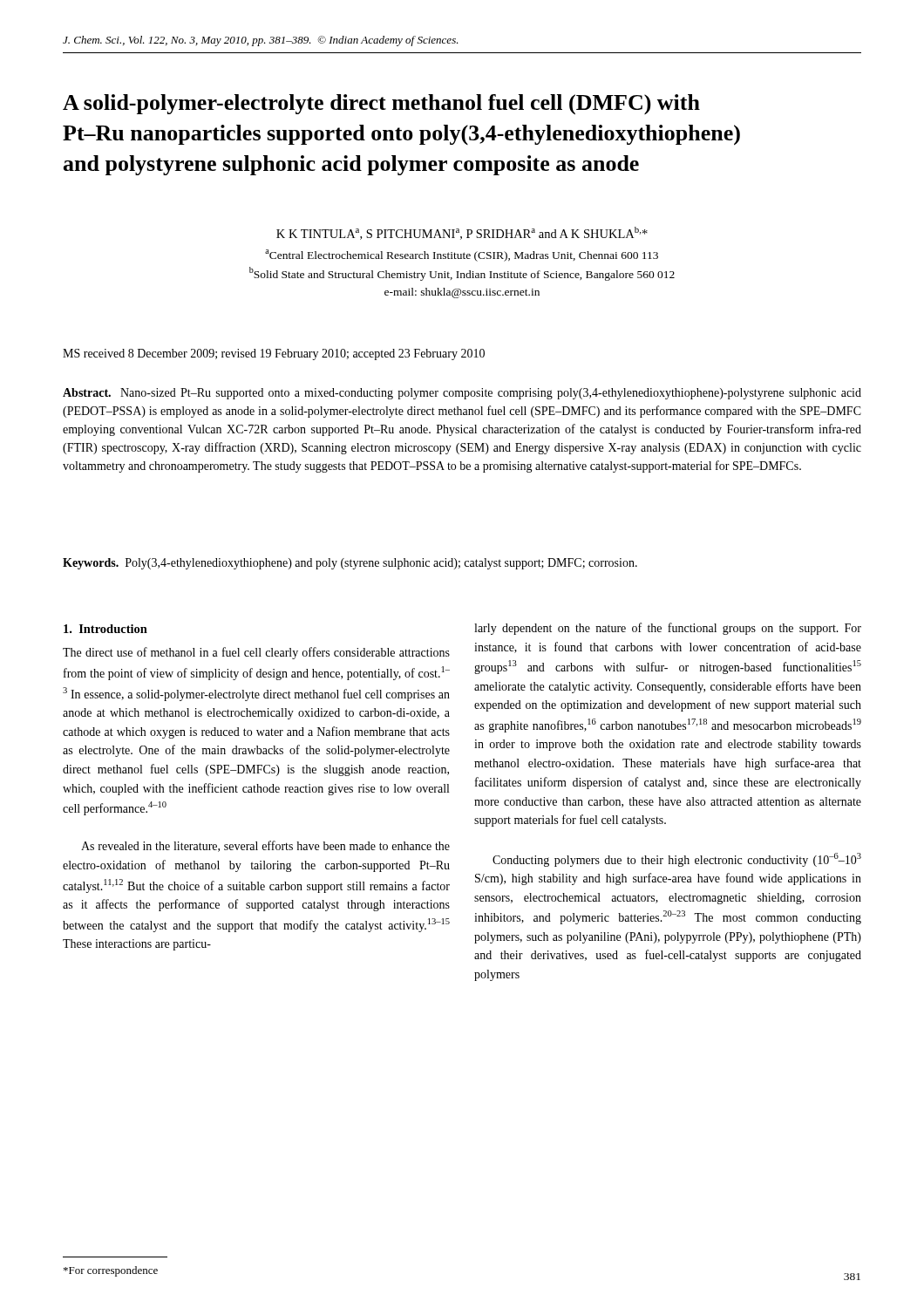Navigate to the text block starting "A solid-polymer-electrolyte direct methanol fuel cell"
The image size is (924, 1308).
pos(462,133)
